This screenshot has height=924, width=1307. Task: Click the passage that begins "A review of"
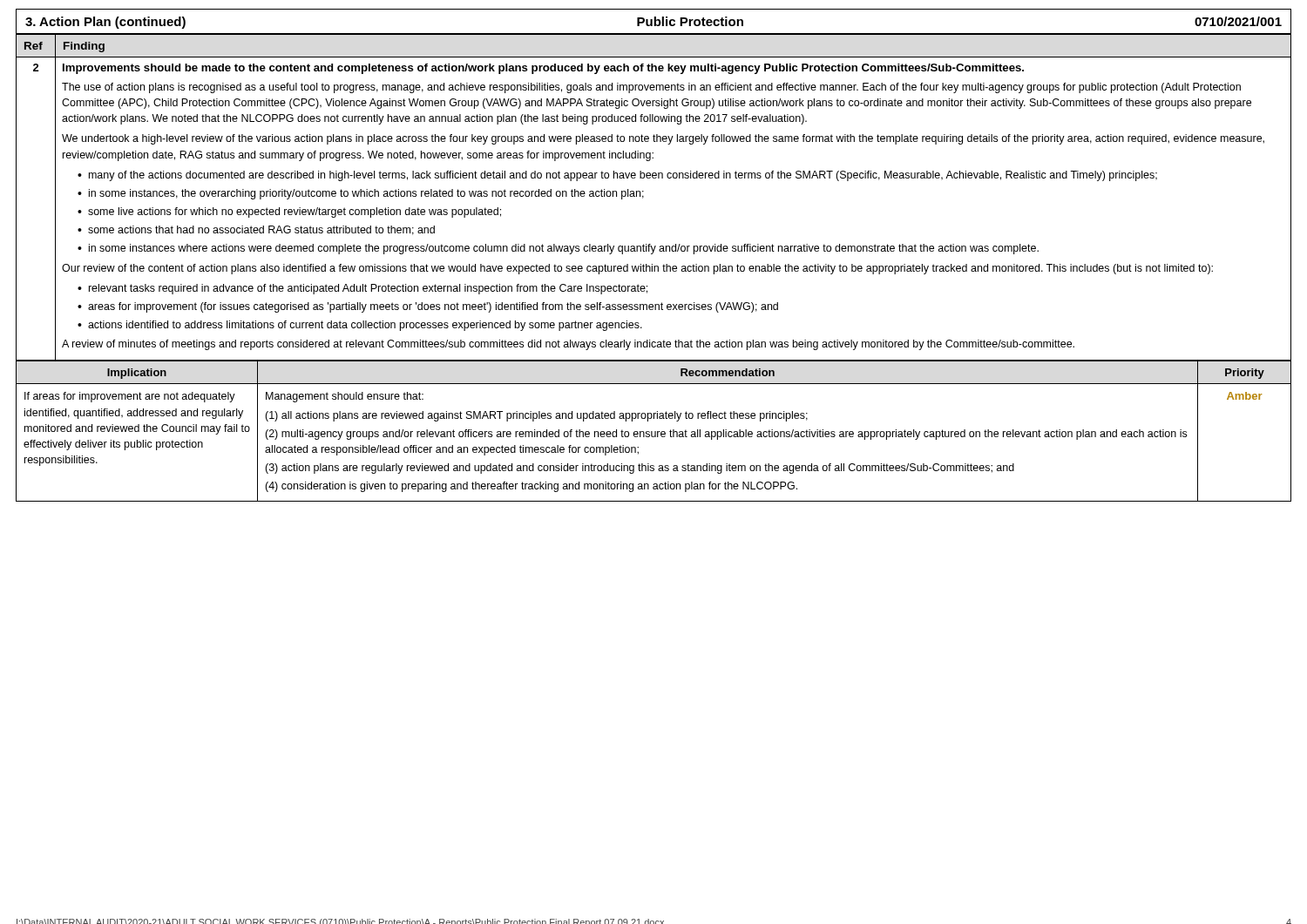click(x=569, y=344)
